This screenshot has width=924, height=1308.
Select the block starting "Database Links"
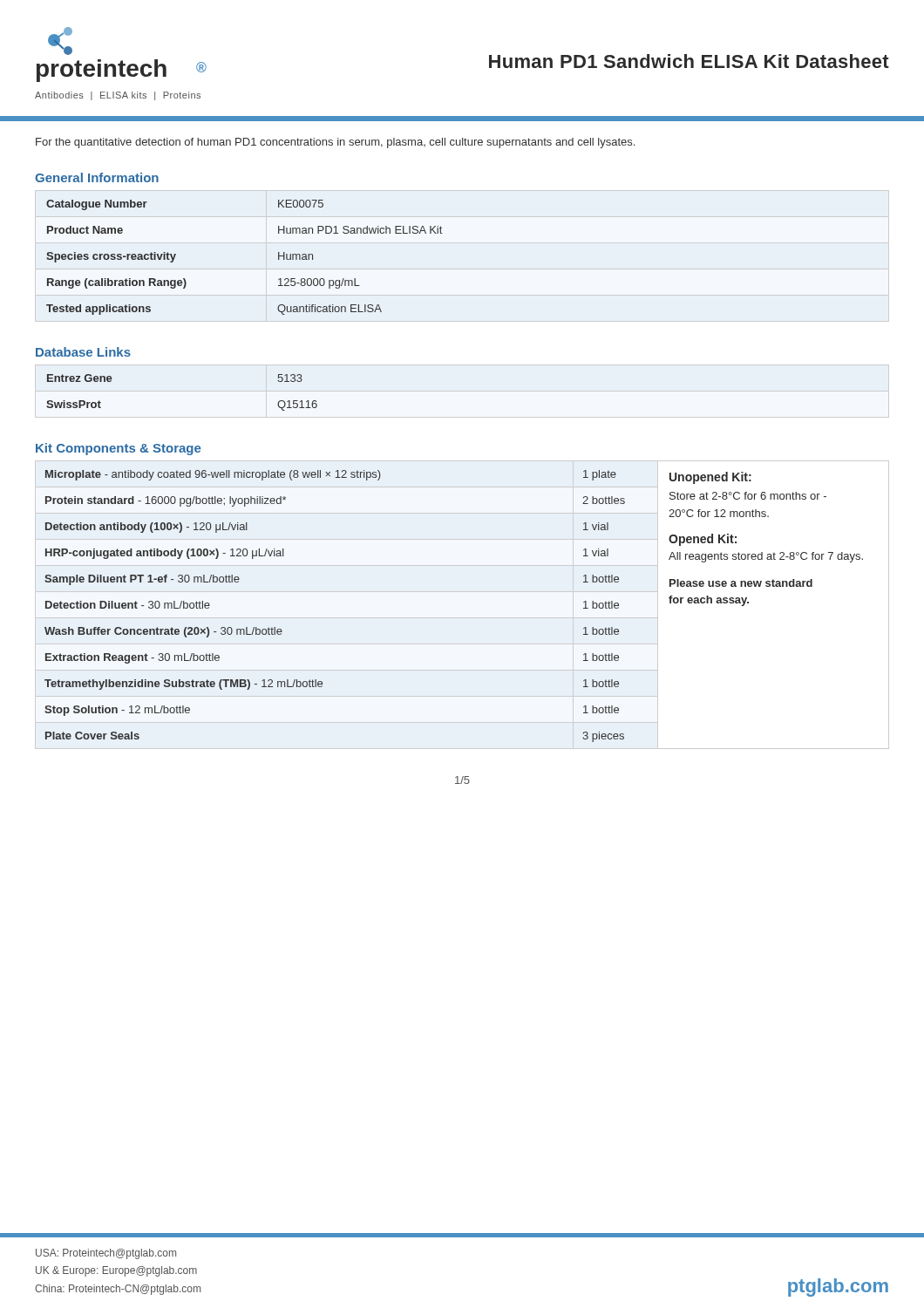[83, 351]
